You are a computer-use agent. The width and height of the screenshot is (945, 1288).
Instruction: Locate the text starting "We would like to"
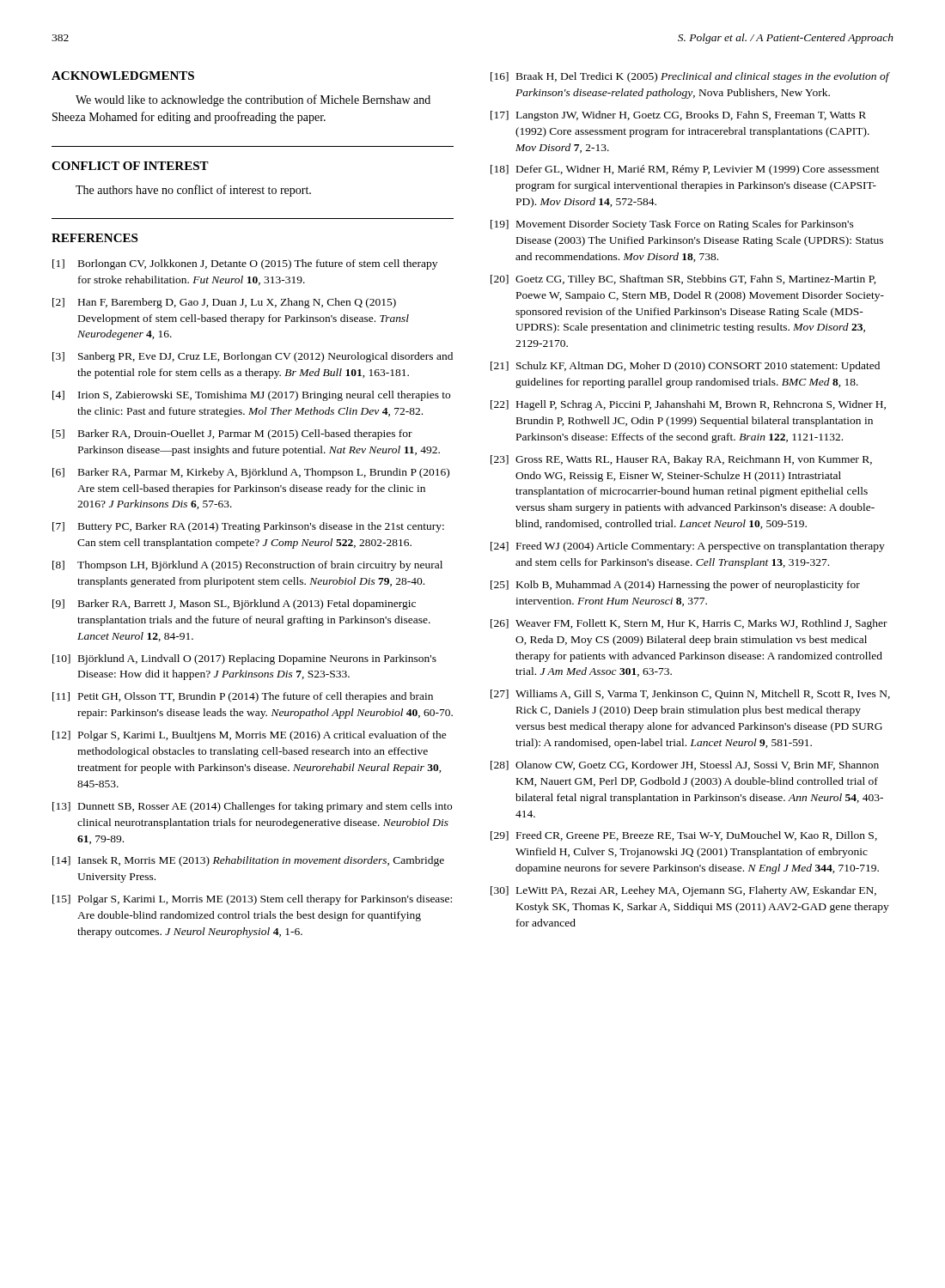[241, 109]
